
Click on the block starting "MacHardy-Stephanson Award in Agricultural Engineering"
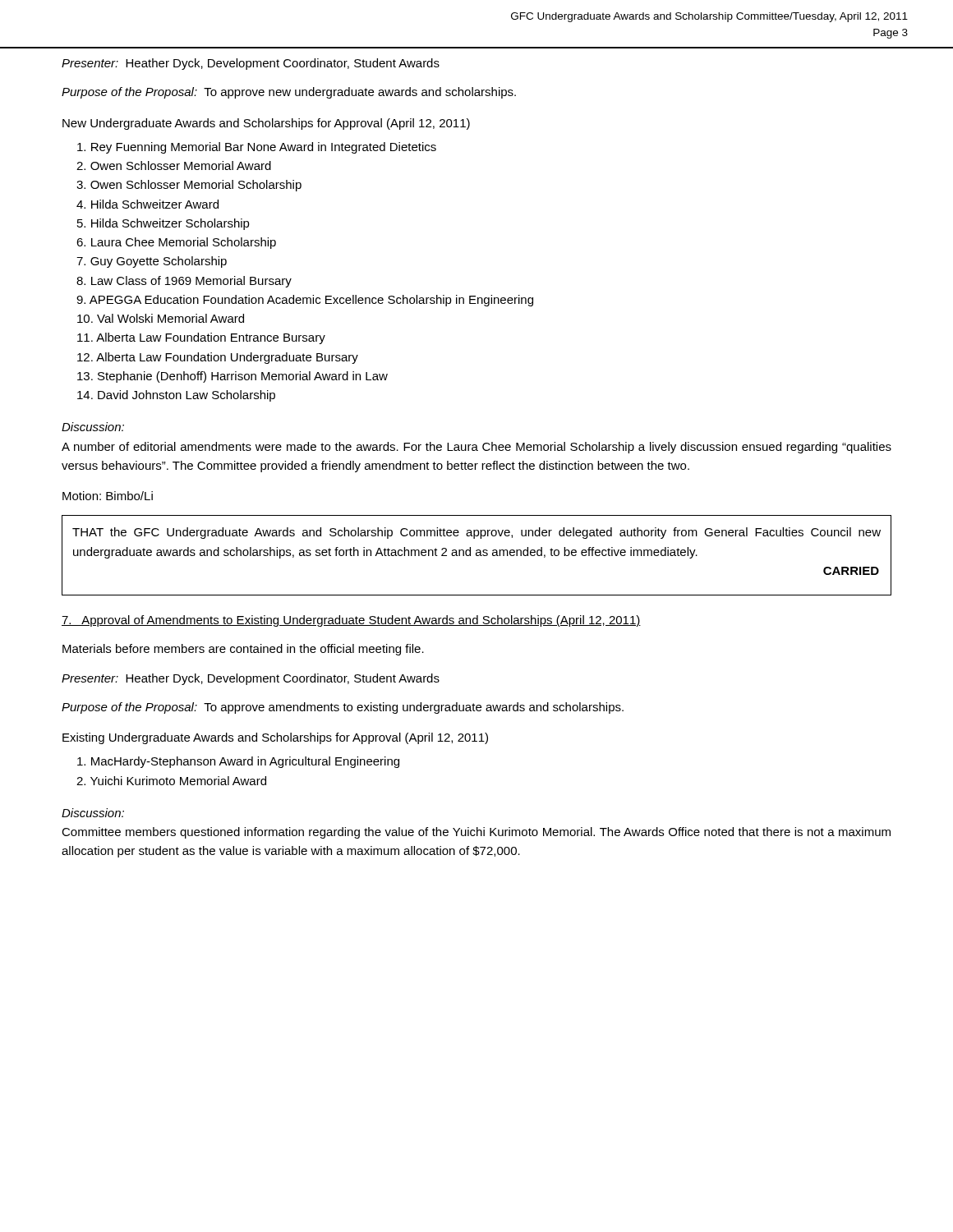(x=238, y=762)
